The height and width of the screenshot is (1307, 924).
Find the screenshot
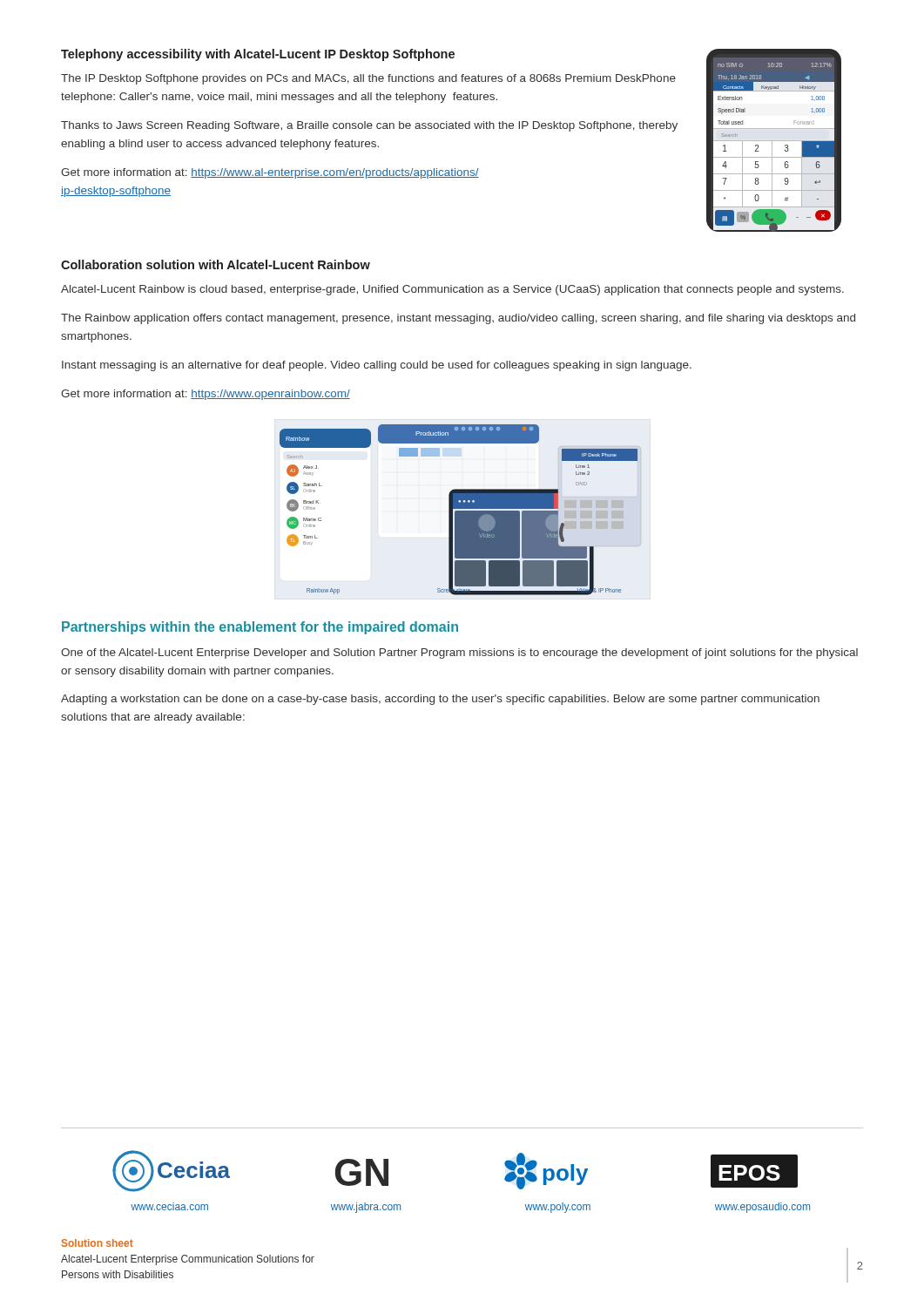click(462, 510)
